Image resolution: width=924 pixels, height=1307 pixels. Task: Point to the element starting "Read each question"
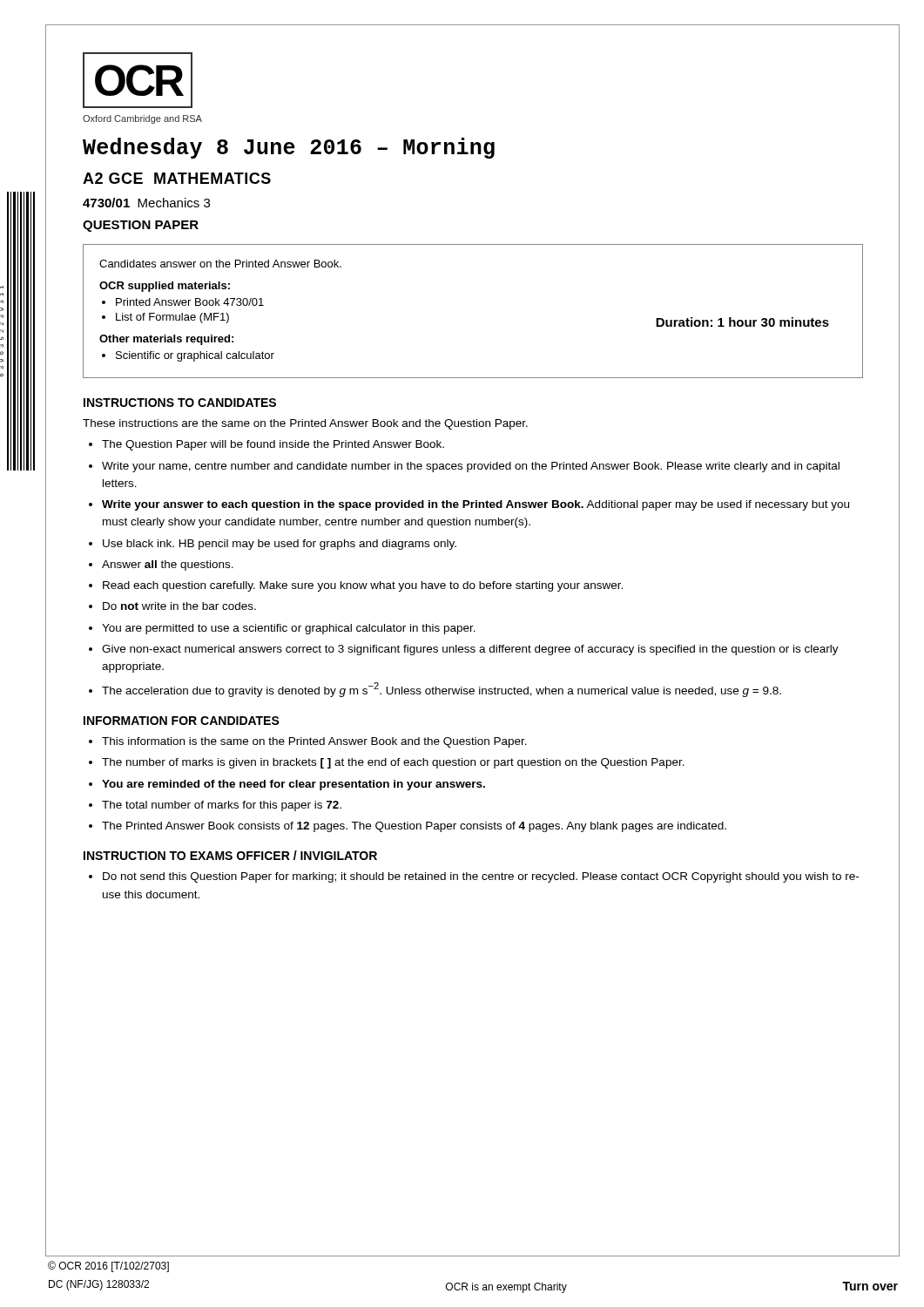click(363, 585)
